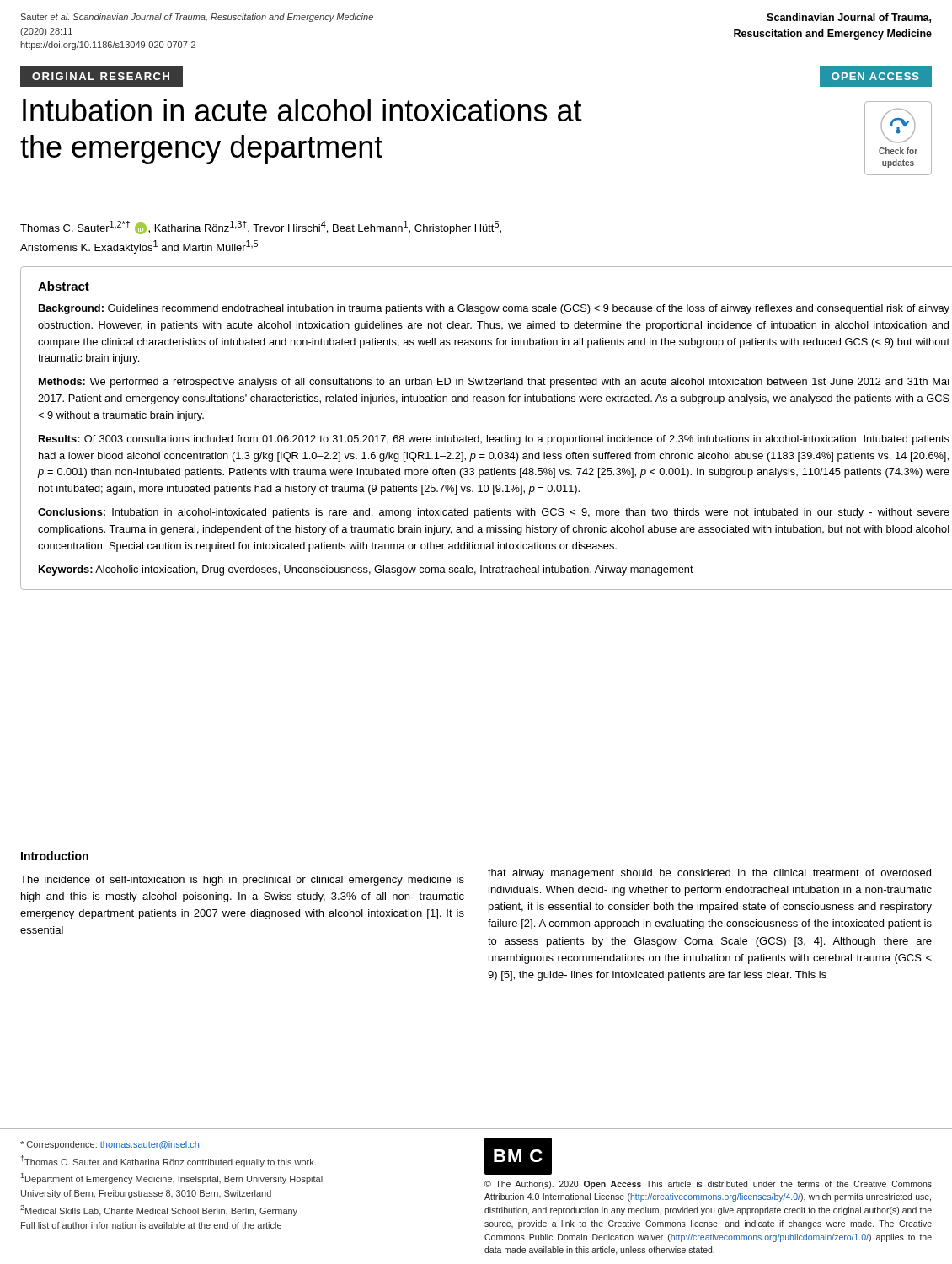
Task: Where is the passage that starts "Correspondence: thomas.sauter@insel.ch †Thomas C."?
Action: pyautogui.click(x=173, y=1185)
